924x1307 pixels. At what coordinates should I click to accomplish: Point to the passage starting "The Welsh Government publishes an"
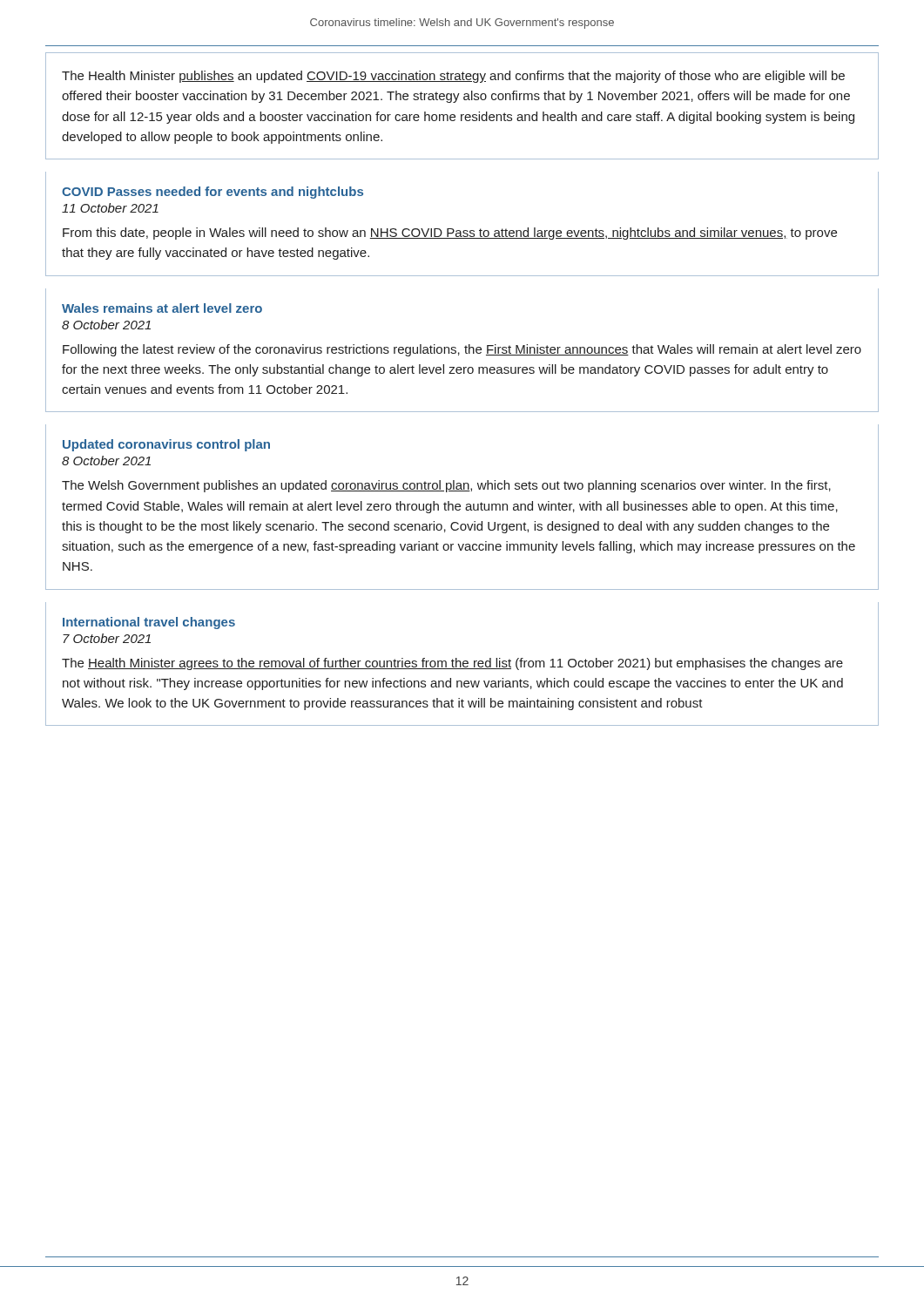tap(462, 526)
